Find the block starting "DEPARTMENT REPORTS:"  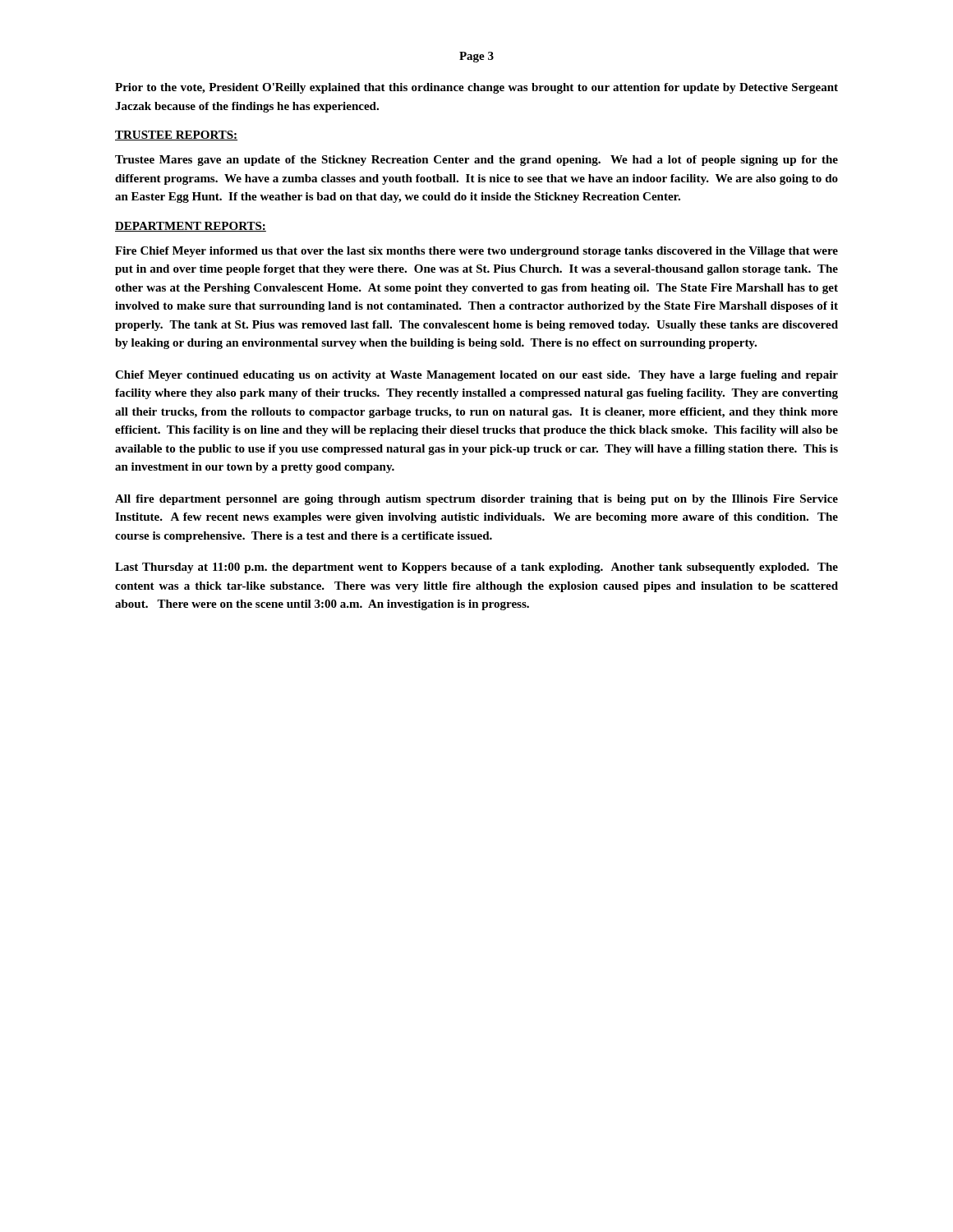tap(191, 225)
